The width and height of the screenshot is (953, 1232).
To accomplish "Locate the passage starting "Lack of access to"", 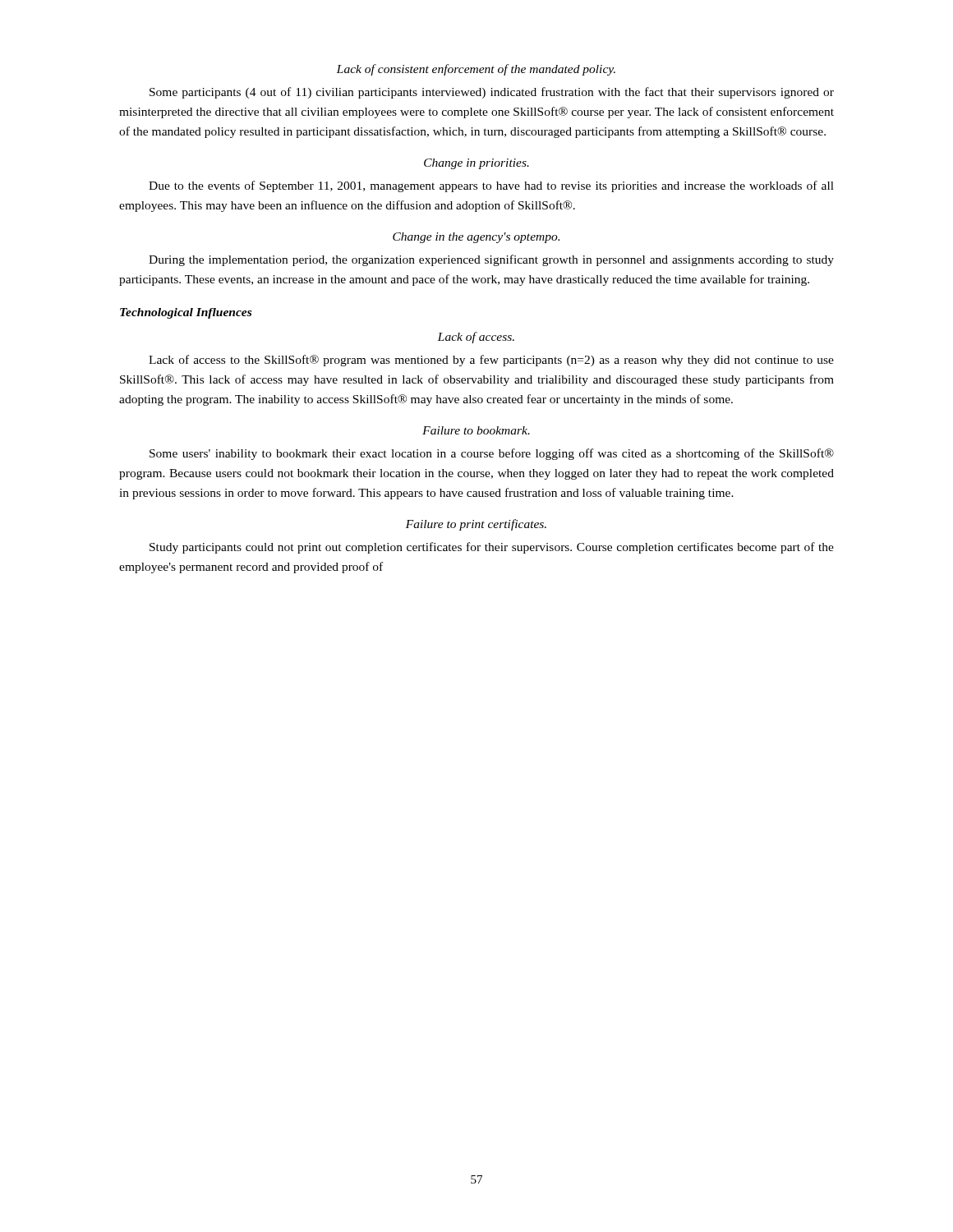I will [x=476, y=379].
